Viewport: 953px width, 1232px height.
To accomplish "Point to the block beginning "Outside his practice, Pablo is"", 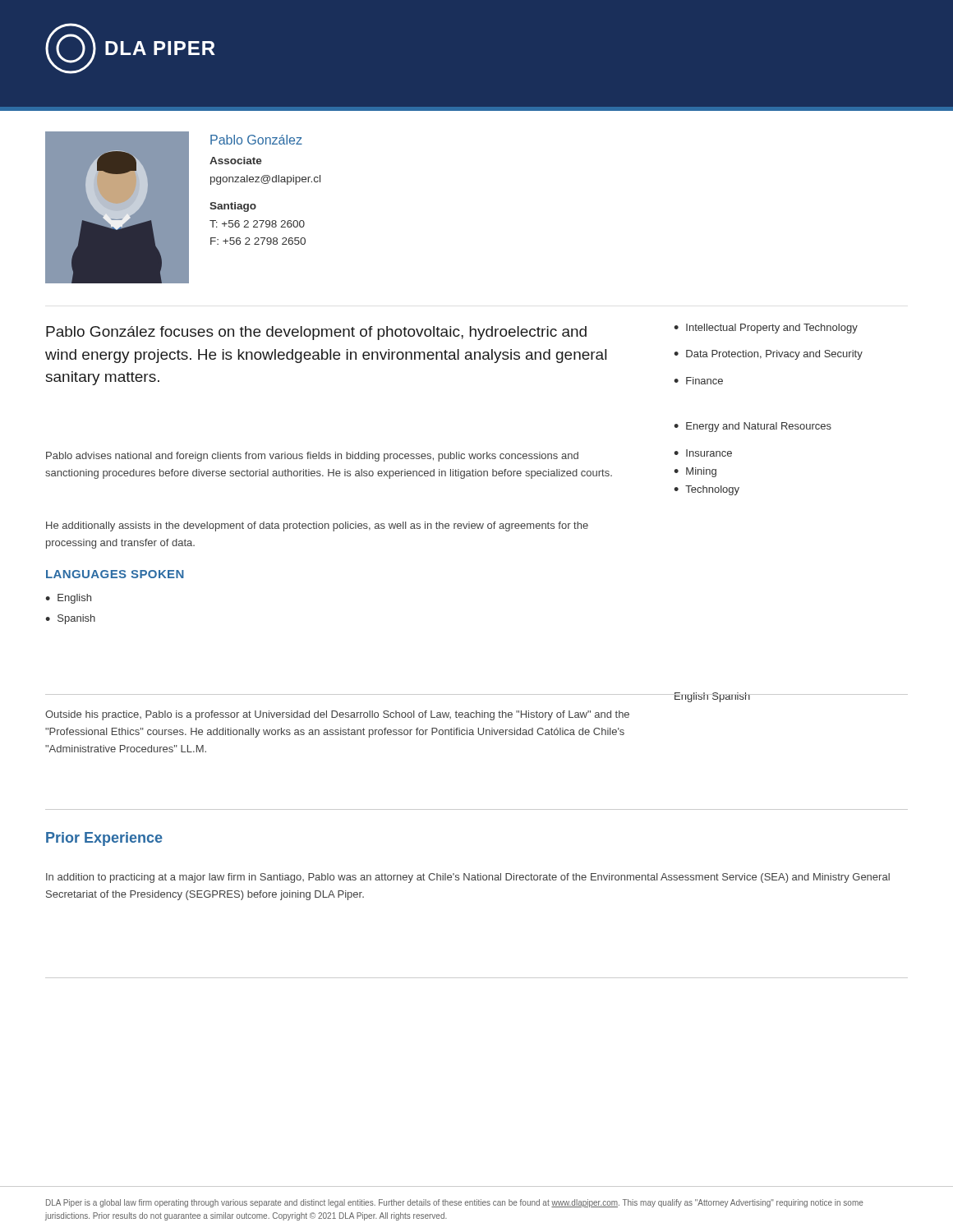I will [338, 731].
